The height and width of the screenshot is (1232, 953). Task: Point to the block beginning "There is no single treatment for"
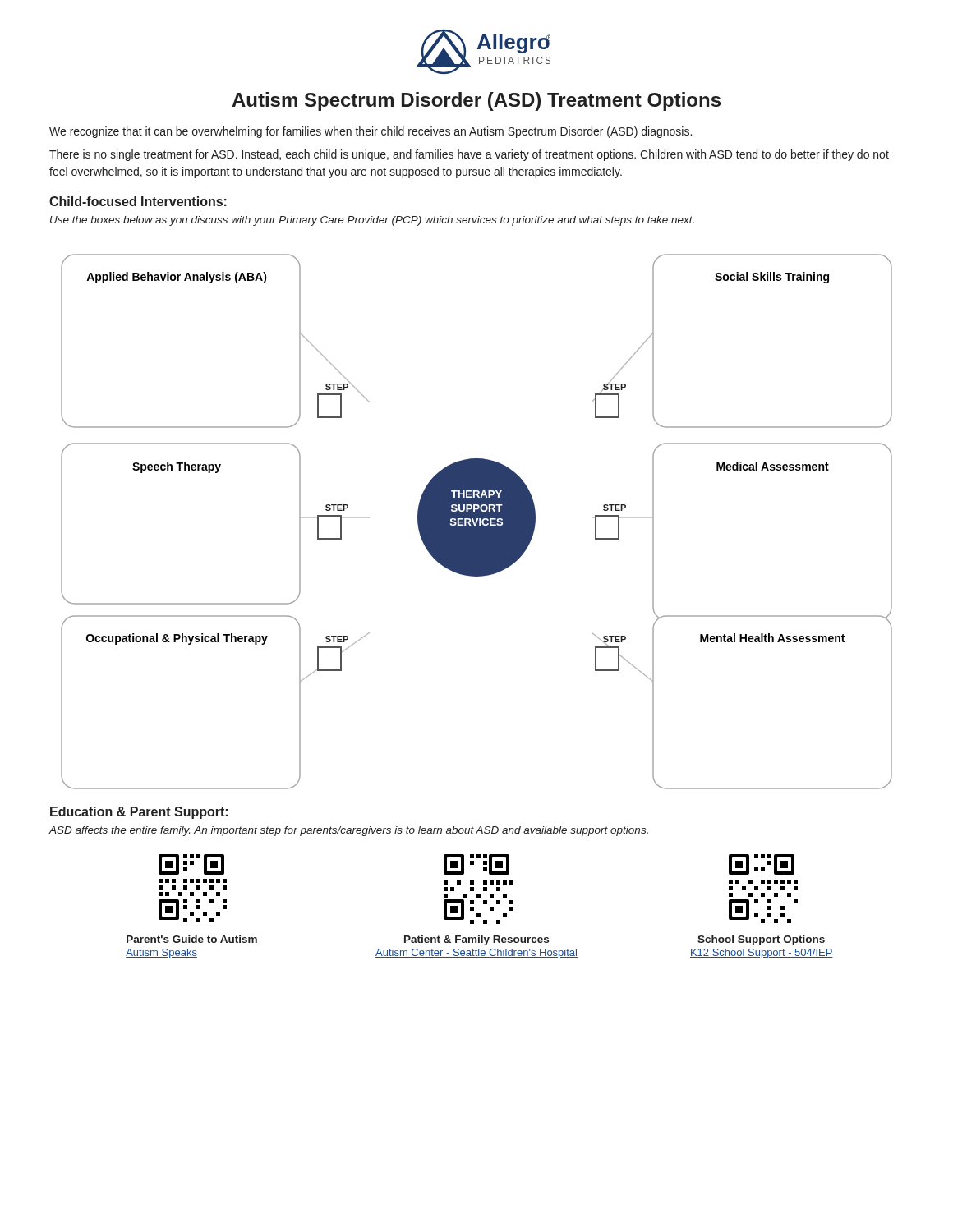[469, 163]
